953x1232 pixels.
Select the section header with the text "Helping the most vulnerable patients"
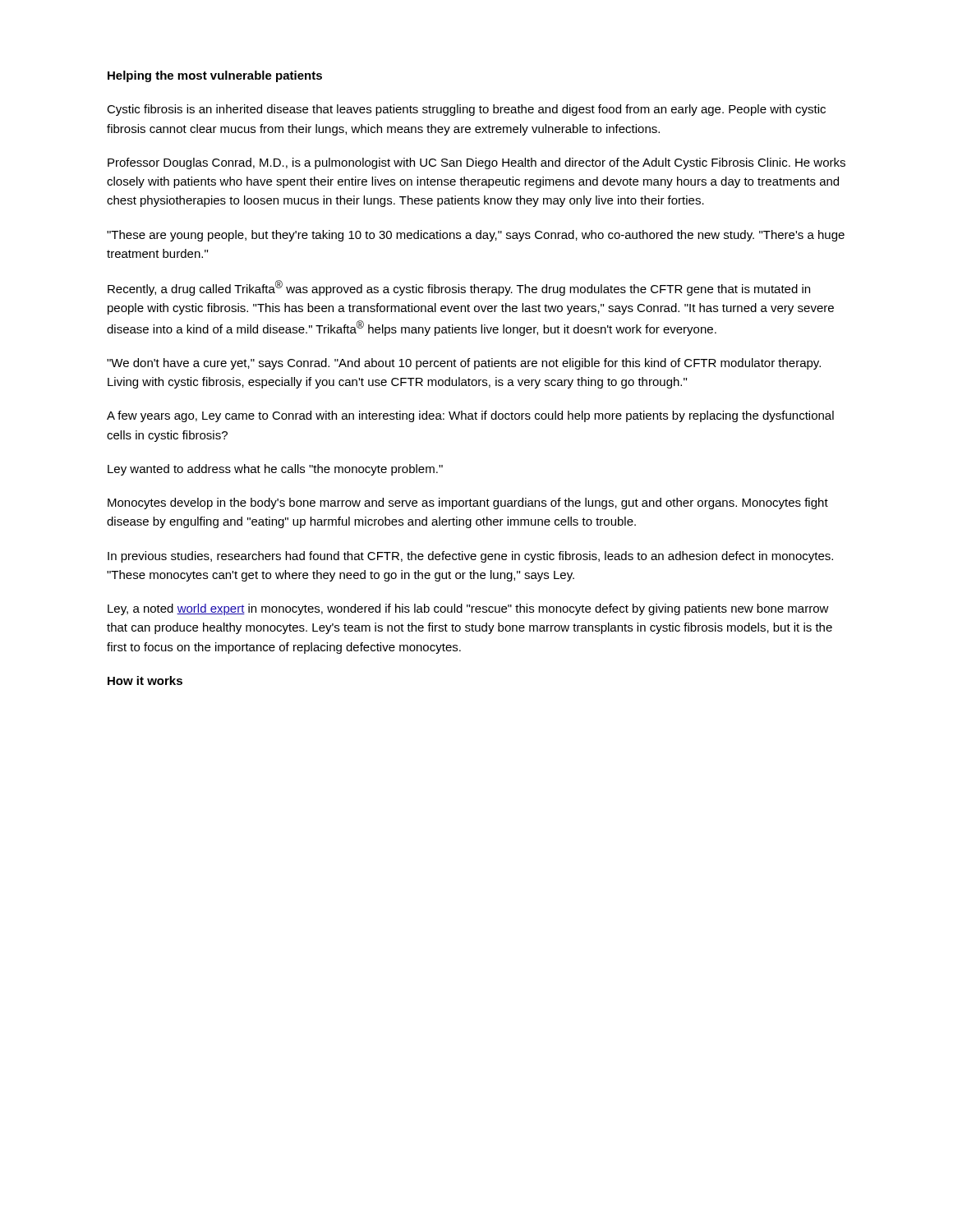215,75
